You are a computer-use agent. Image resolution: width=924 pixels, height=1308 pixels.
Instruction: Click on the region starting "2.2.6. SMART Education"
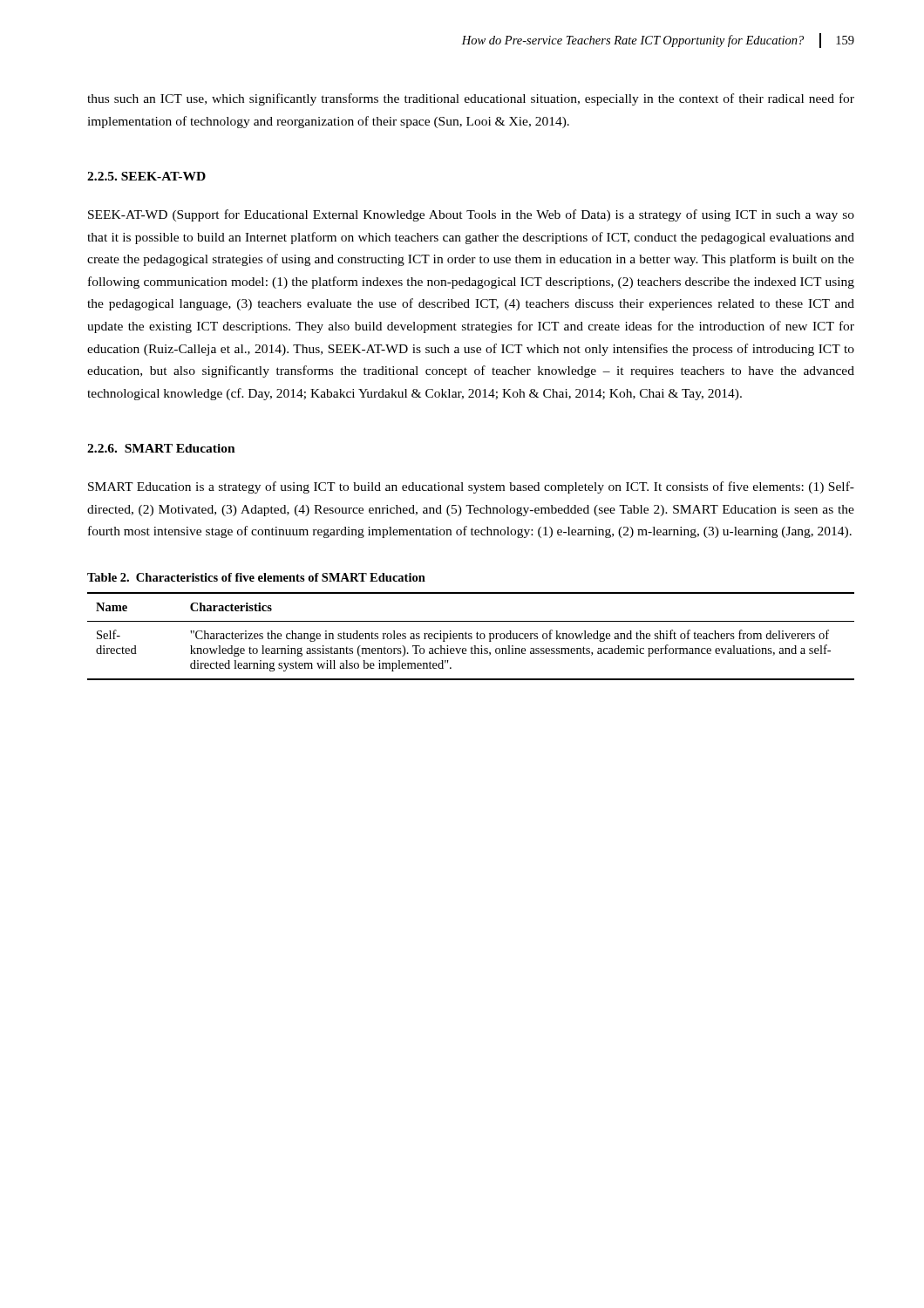[161, 448]
